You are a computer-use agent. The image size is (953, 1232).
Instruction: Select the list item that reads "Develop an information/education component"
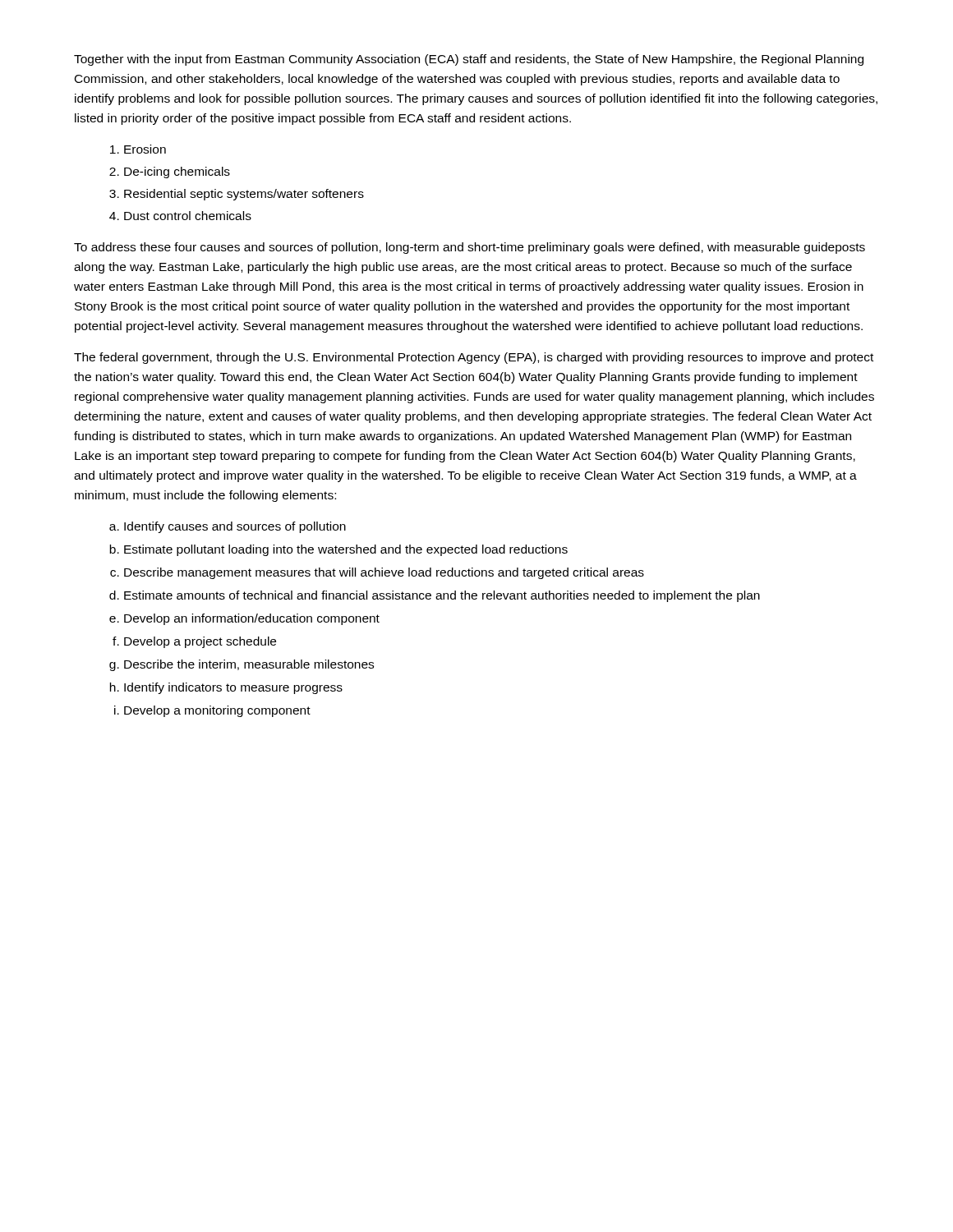tap(251, 618)
